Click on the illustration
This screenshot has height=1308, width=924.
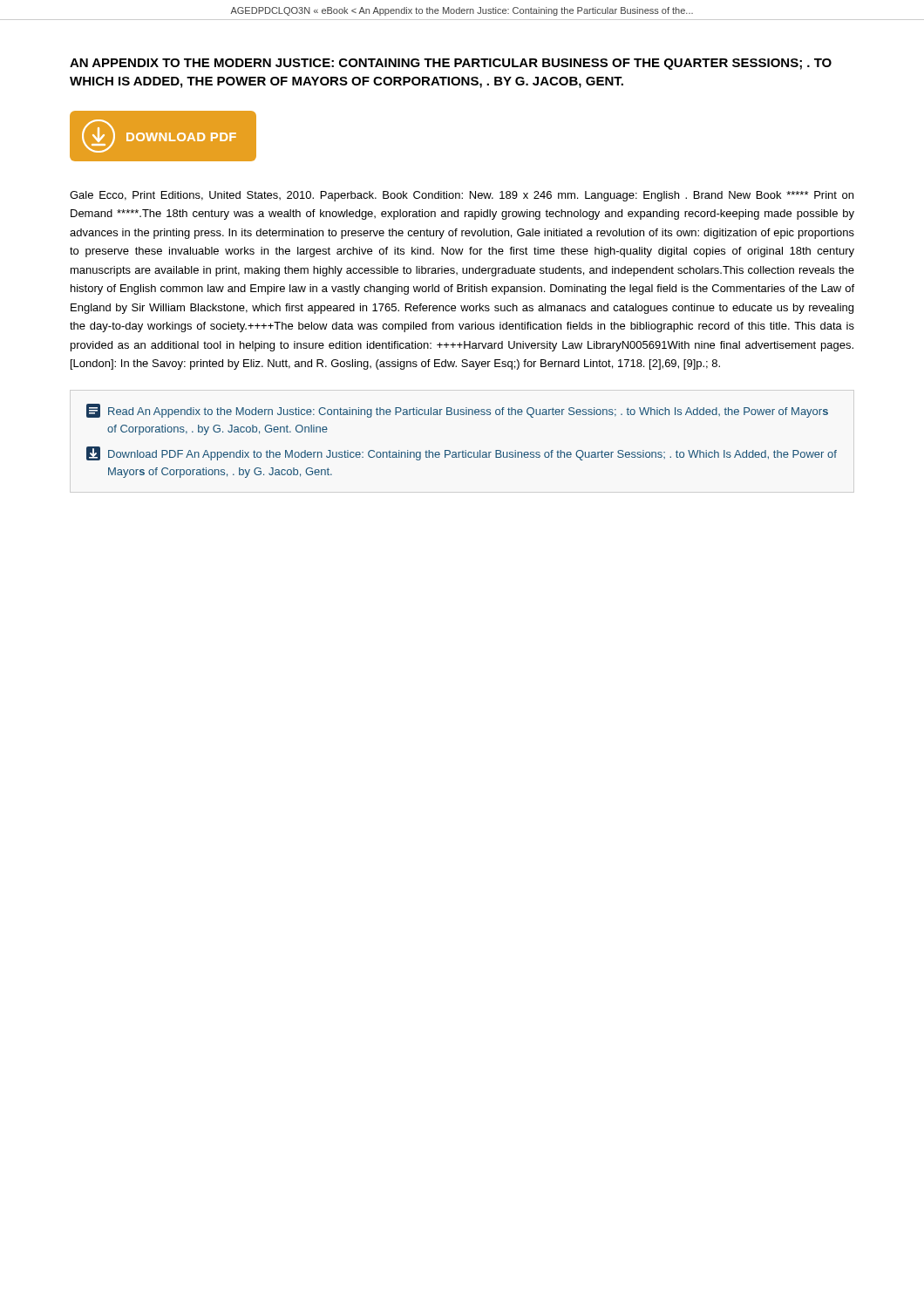(x=462, y=136)
